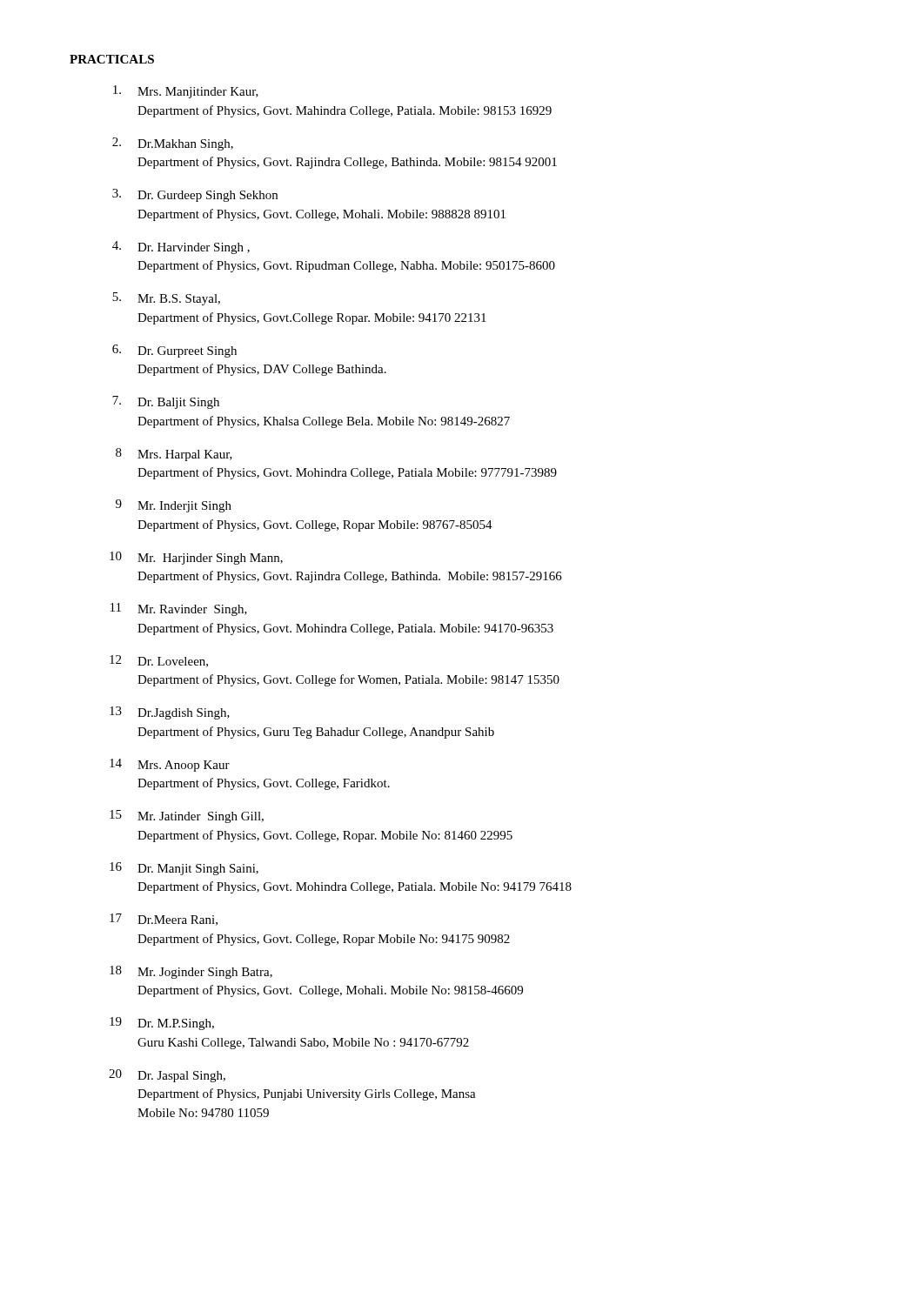Select the element starting "7. Dr. Baljit SinghDepartment of Physics,"

[x=462, y=412]
